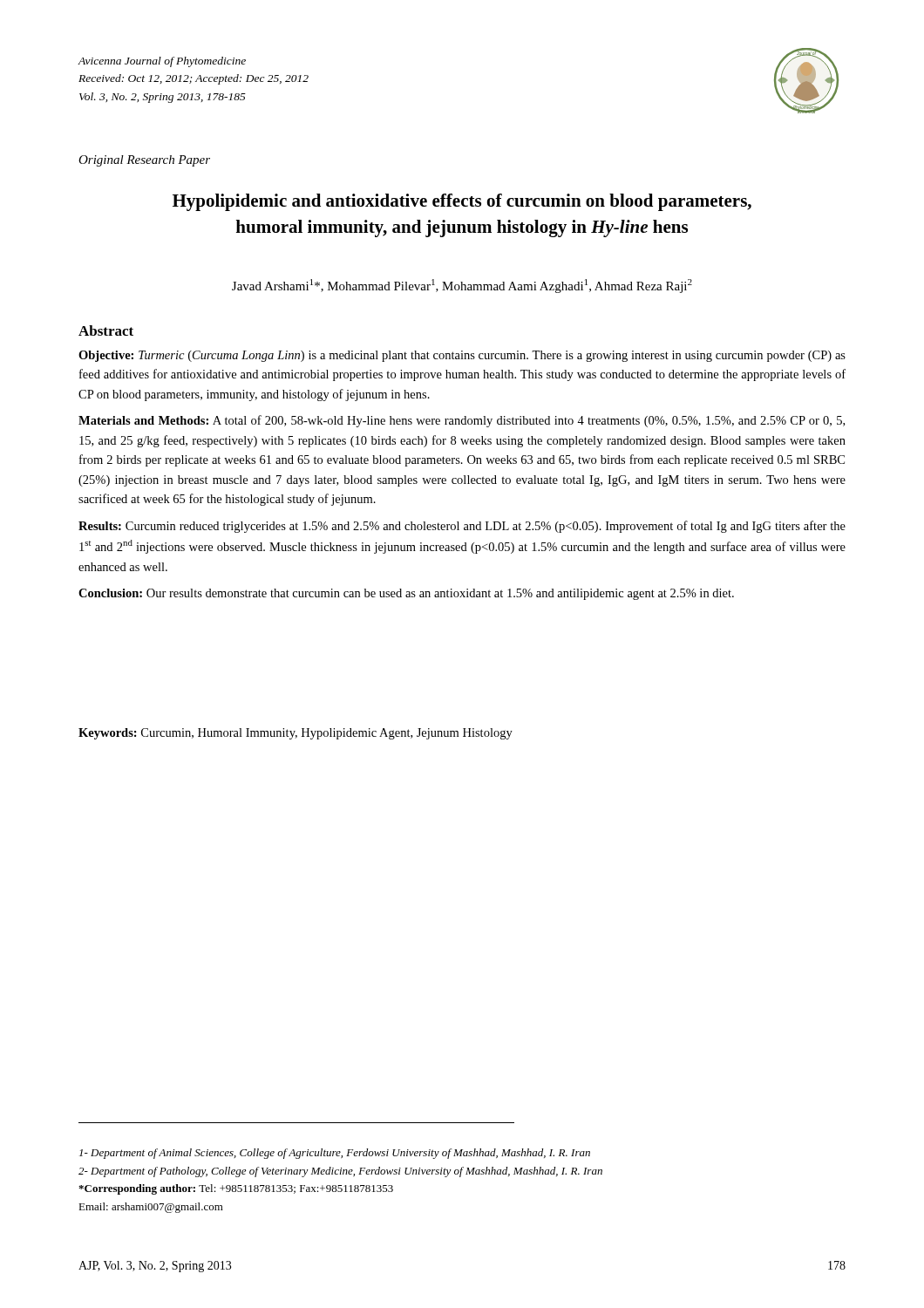Locate the title that opens with "Hypolipidemic and antioxidative effects of curcumin on"

(462, 214)
